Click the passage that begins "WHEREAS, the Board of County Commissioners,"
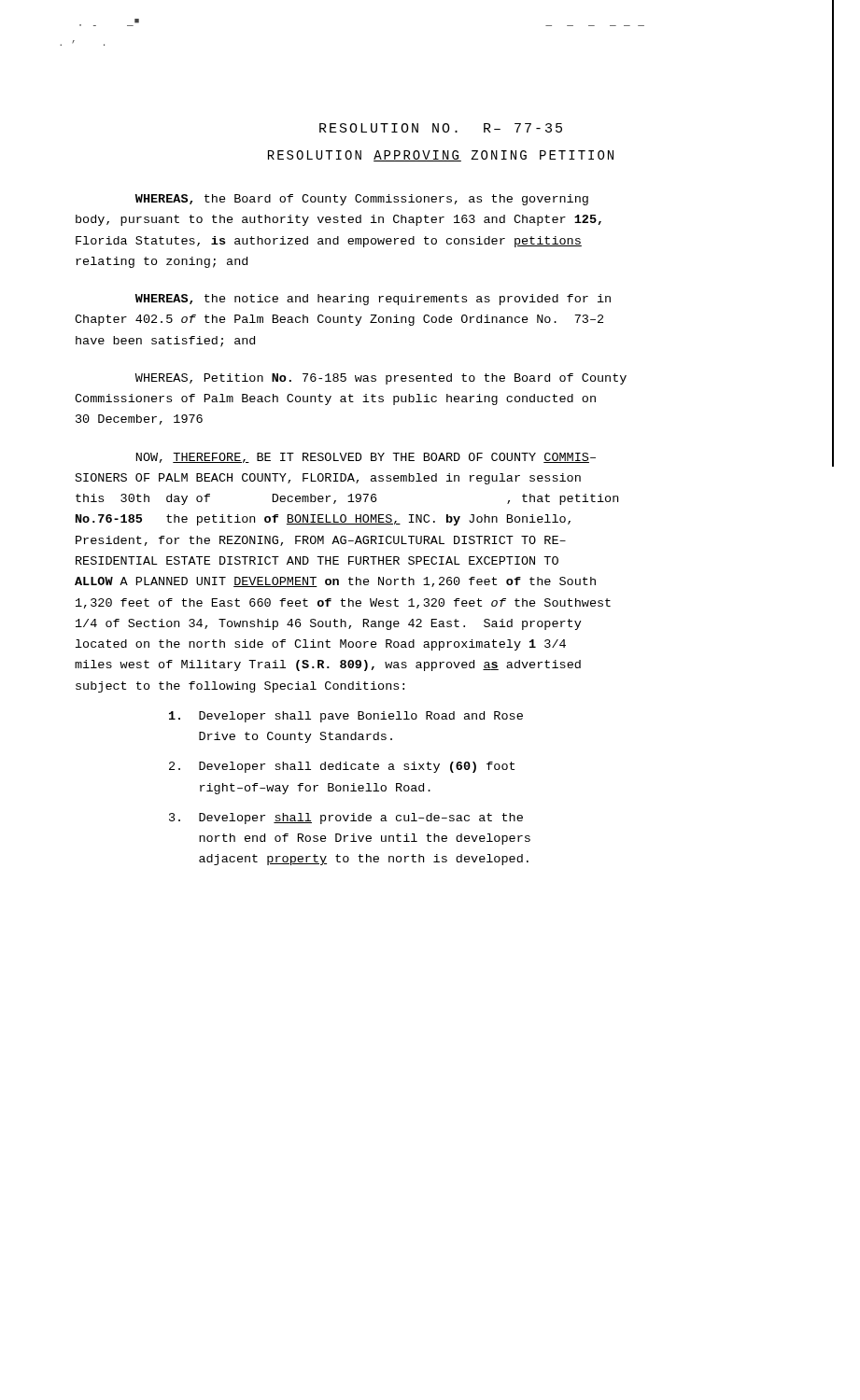Screen dimensions: 1400x860 click(x=339, y=230)
